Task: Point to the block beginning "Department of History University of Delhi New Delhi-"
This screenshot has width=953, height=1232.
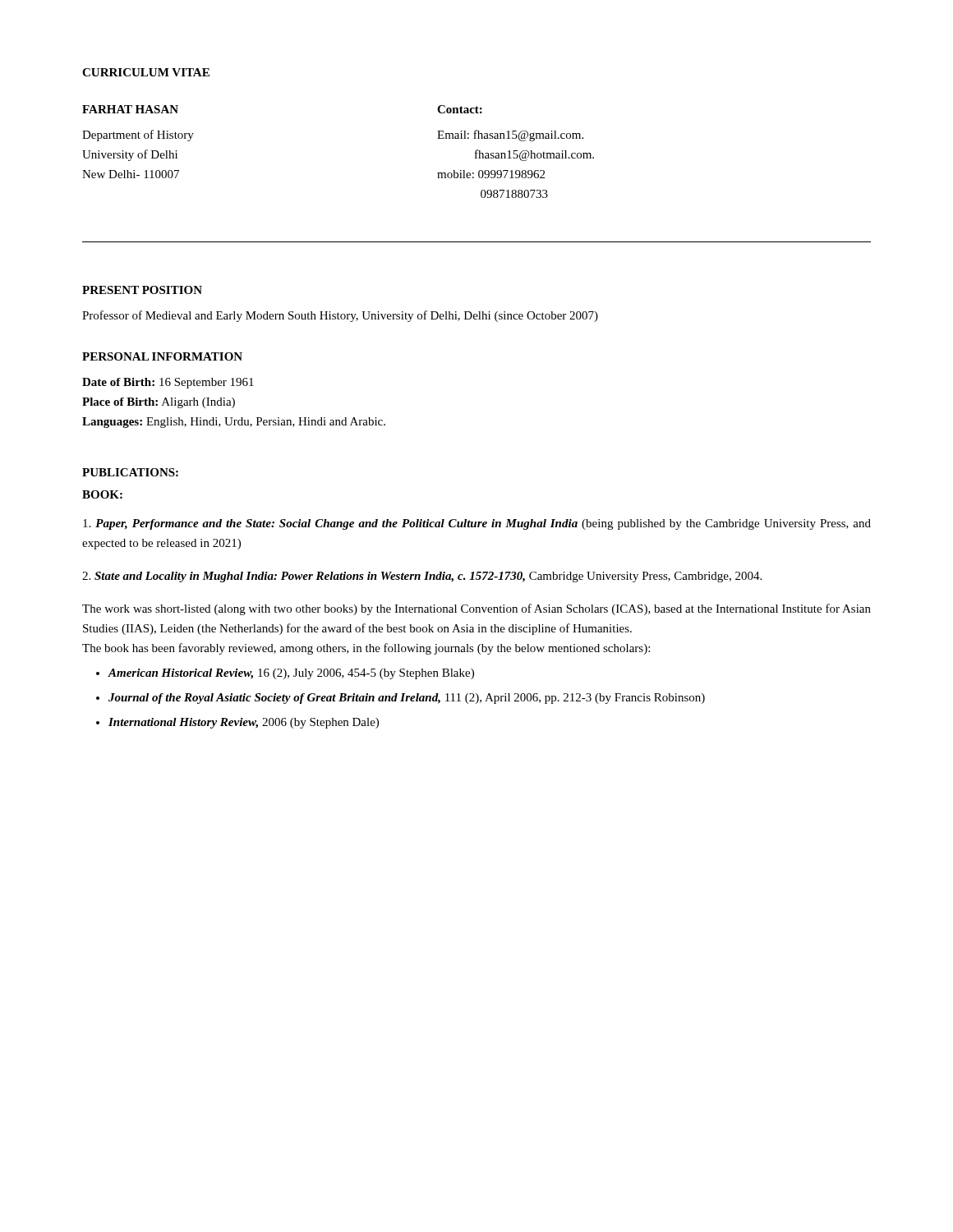Action: (x=138, y=154)
